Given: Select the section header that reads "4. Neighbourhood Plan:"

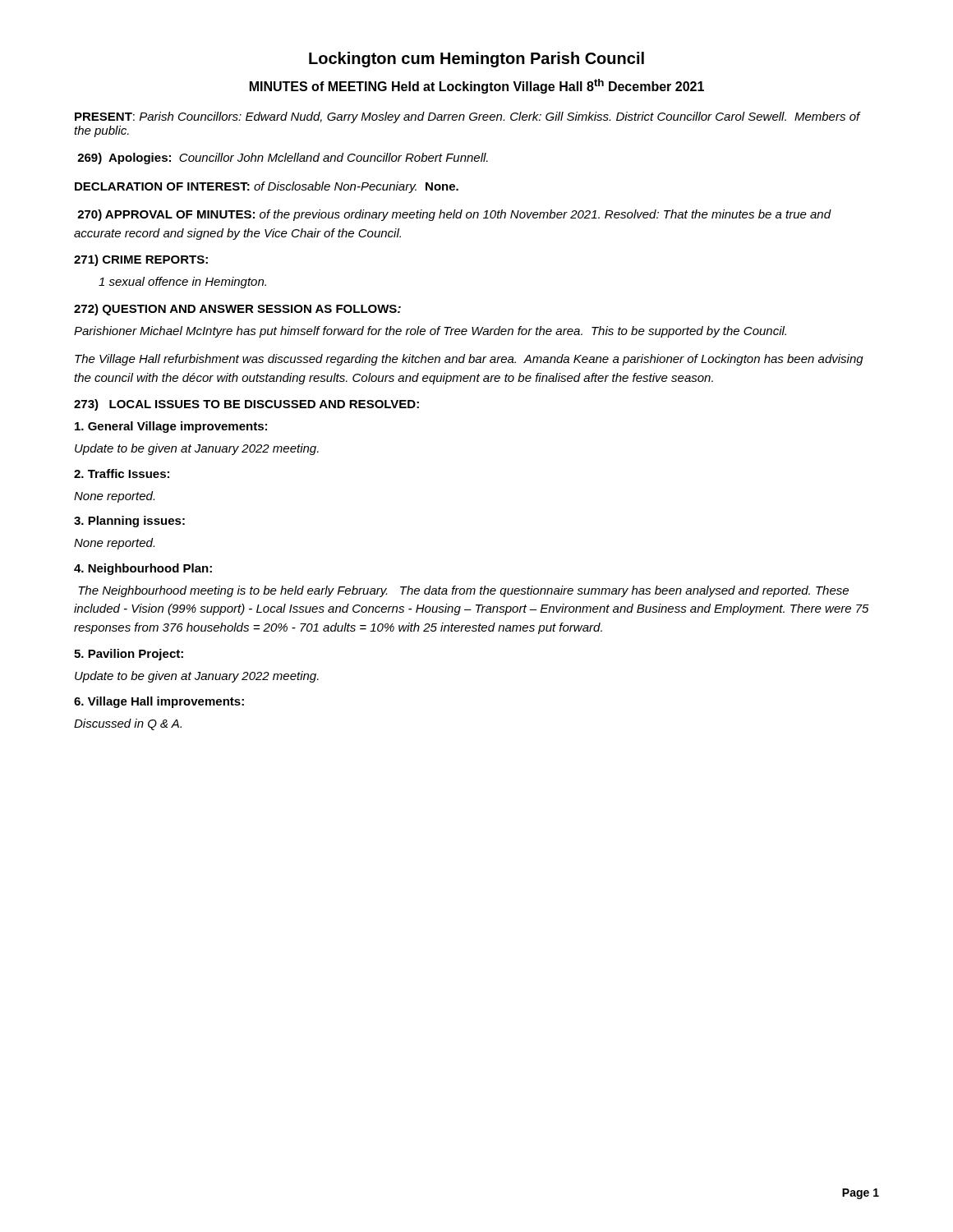Looking at the screenshot, I should pos(143,568).
